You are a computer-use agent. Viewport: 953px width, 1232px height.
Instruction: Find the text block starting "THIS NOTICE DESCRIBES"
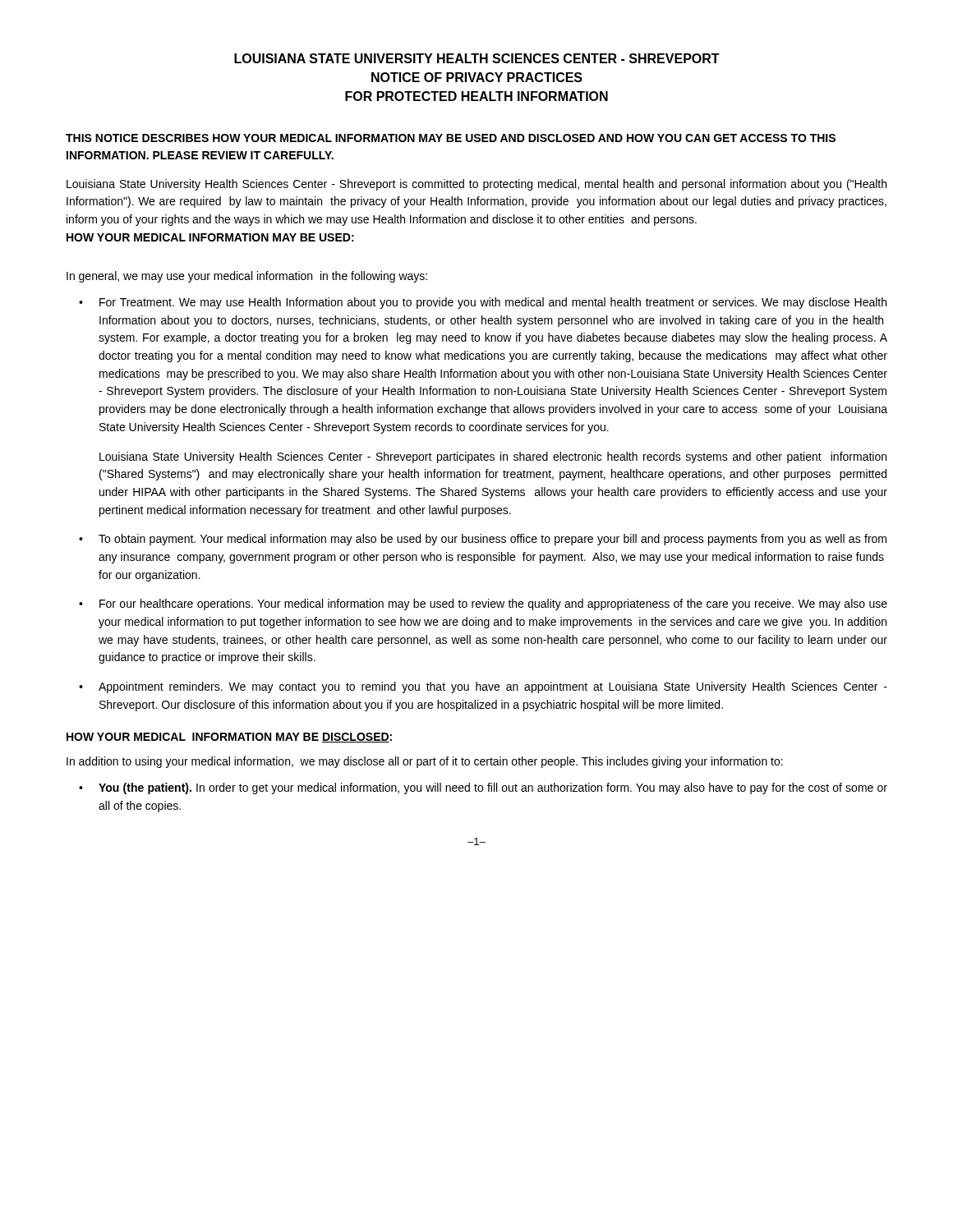click(476, 147)
